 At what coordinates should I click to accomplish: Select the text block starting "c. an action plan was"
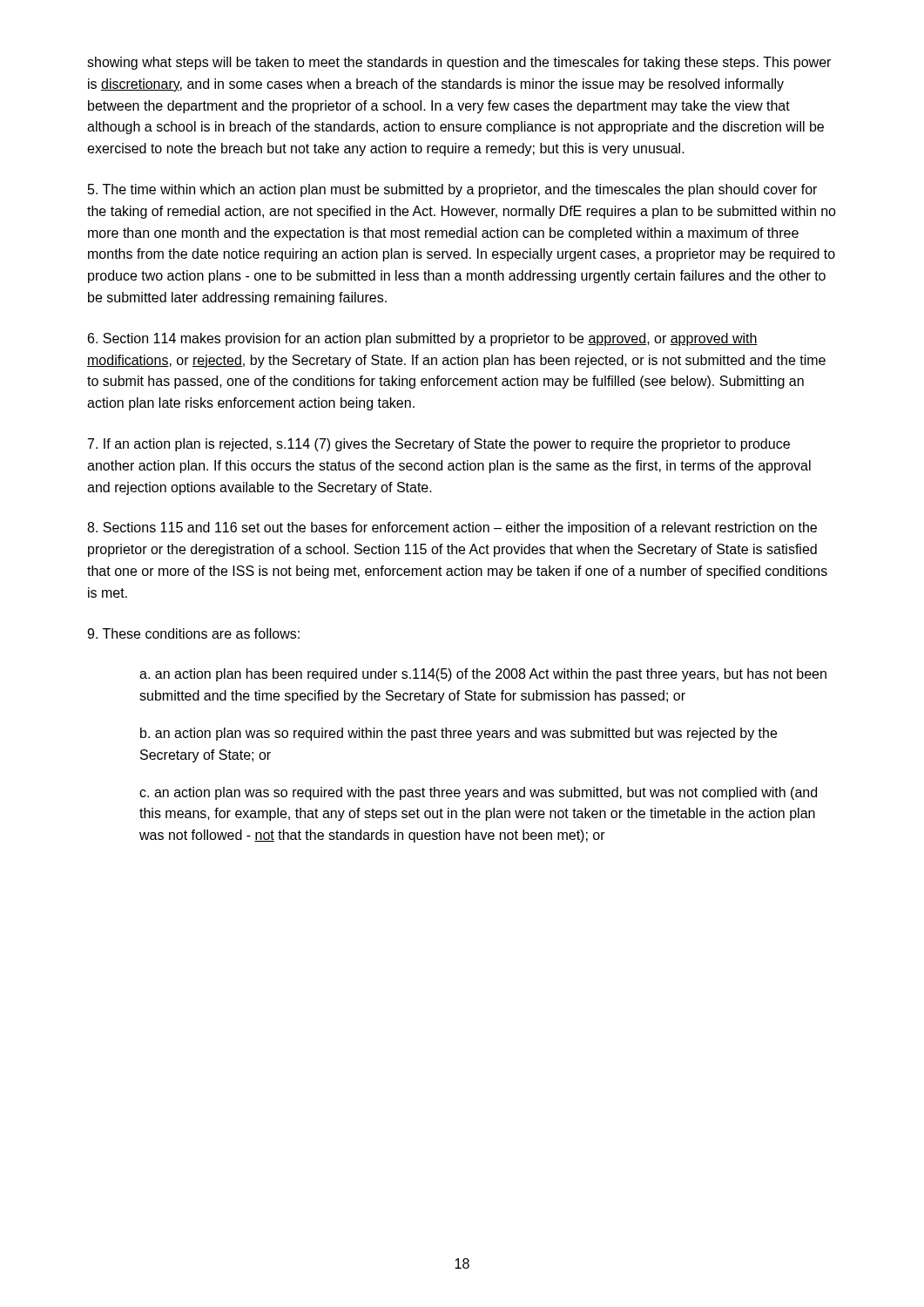coord(479,814)
